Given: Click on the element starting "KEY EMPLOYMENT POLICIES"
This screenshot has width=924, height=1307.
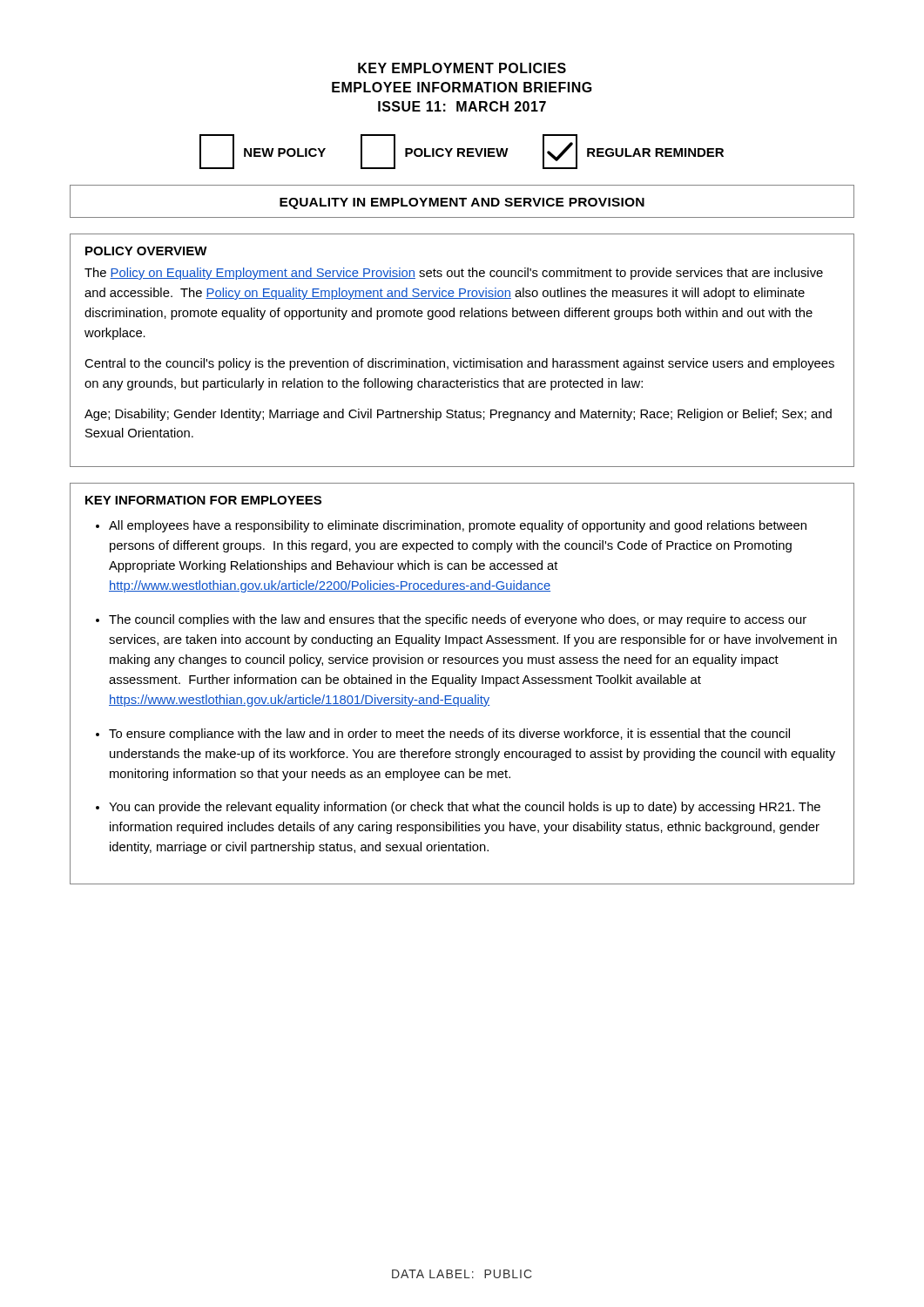Looking at the screenshot, I should [x=462, y=69].
